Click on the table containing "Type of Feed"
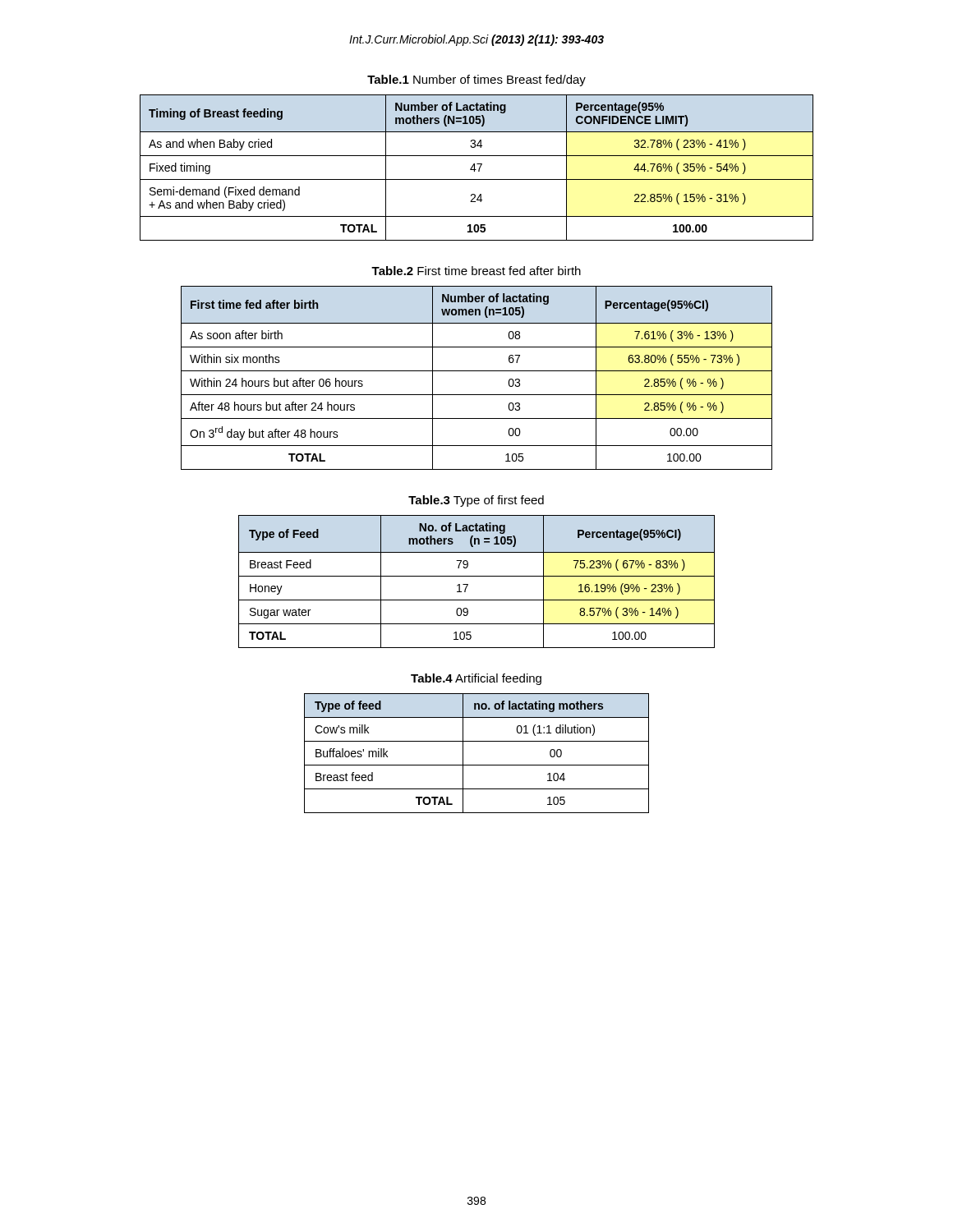Image resolution: width=953 pixels, height=1232 pixels. 476,581
